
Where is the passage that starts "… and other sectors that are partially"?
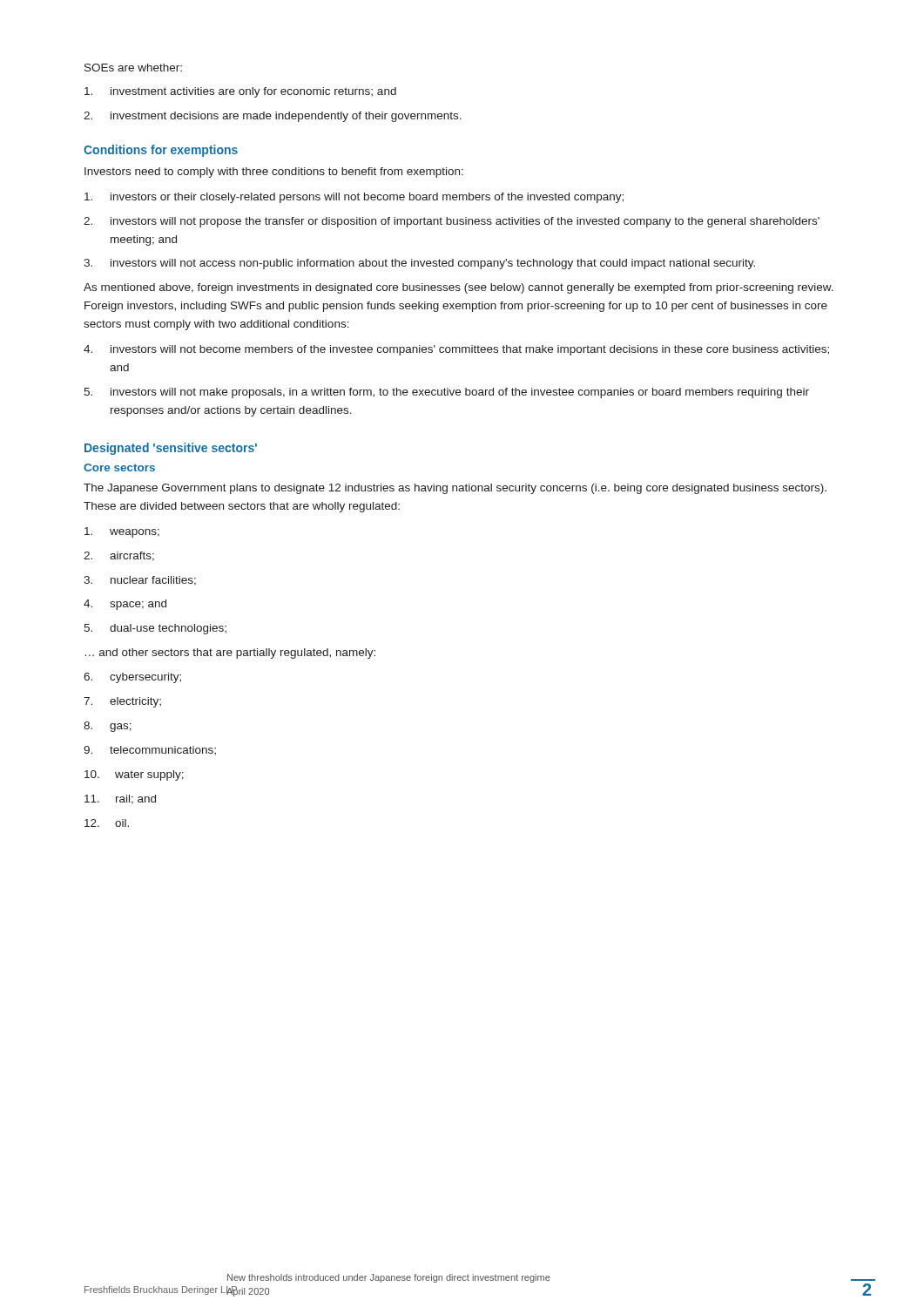[x=230, y=652]
